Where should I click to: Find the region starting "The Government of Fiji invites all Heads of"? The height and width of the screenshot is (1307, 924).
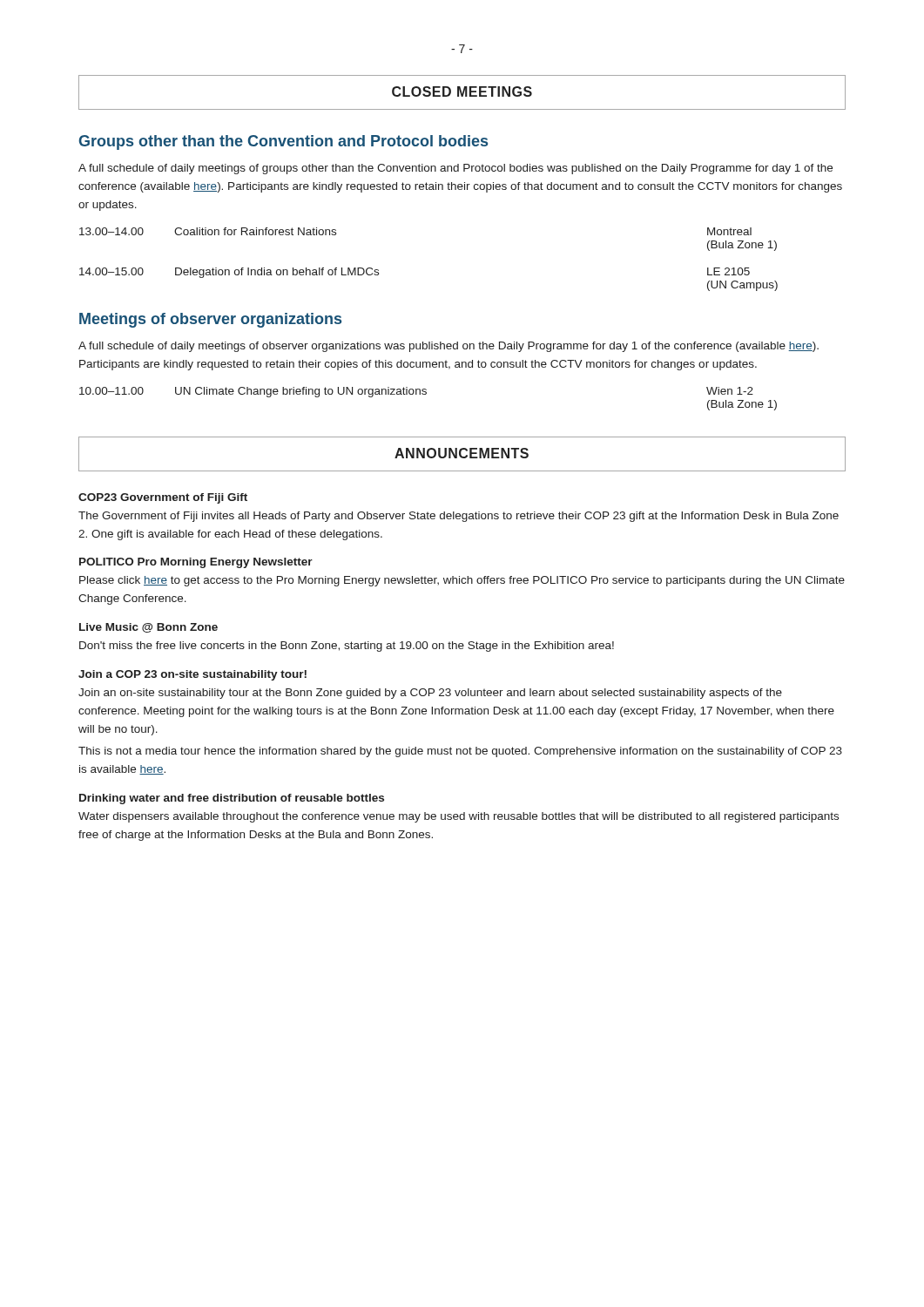(x=459, y=524)
